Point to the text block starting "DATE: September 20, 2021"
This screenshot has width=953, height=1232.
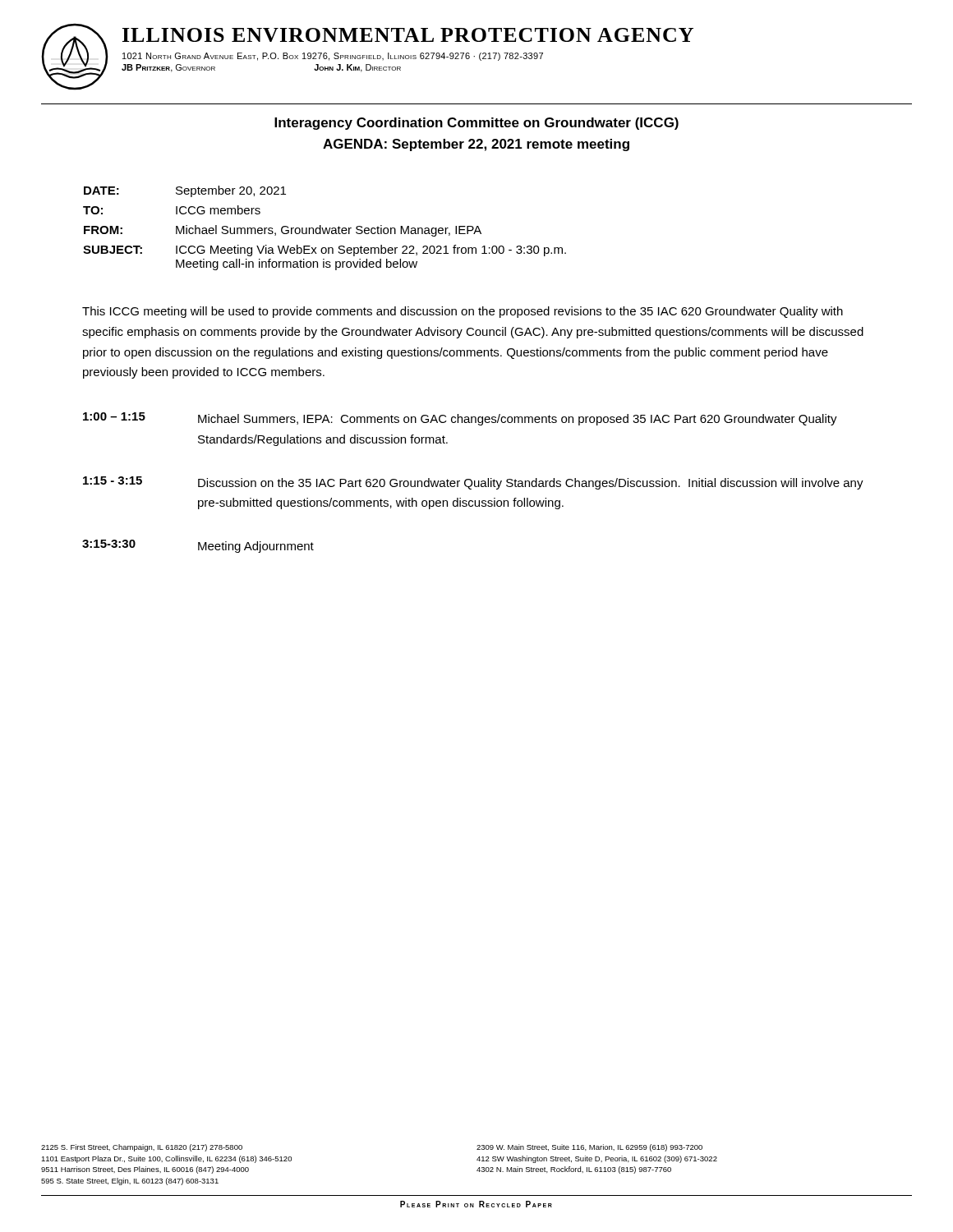[476, 229]
